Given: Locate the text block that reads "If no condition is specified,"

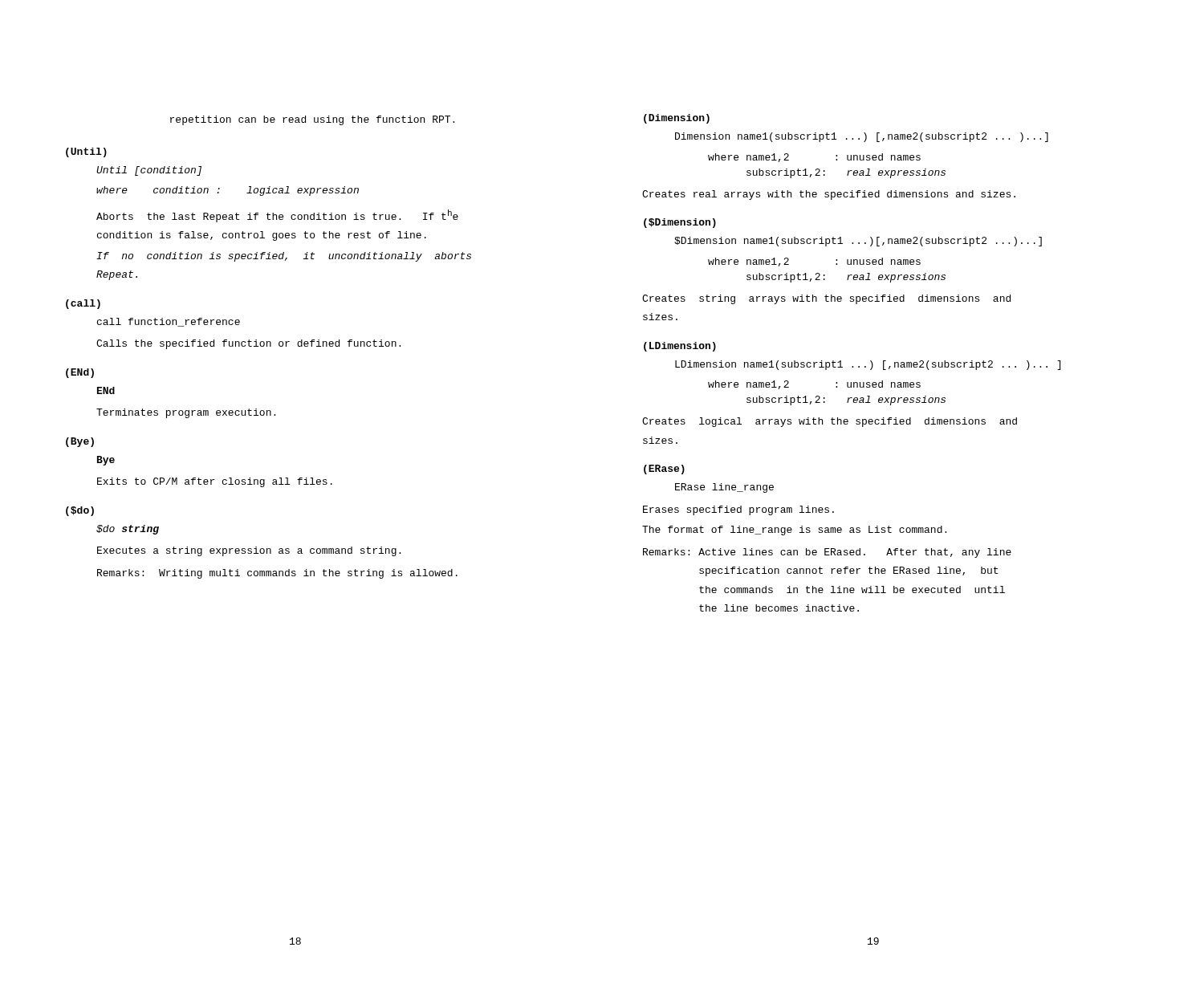Looking at the screenshot, I should [329, 266].
